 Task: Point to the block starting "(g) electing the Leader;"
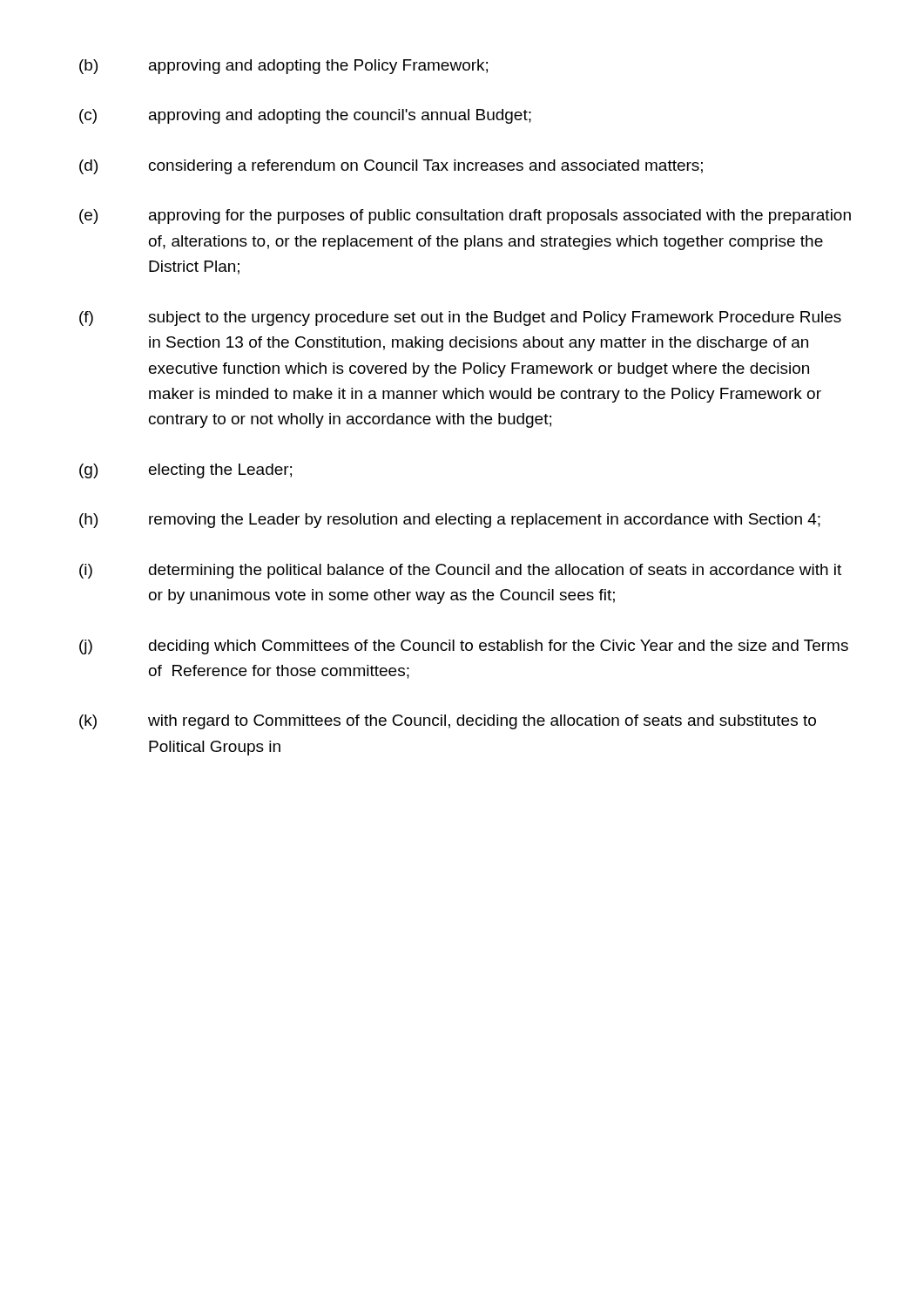tap(185, 471)
